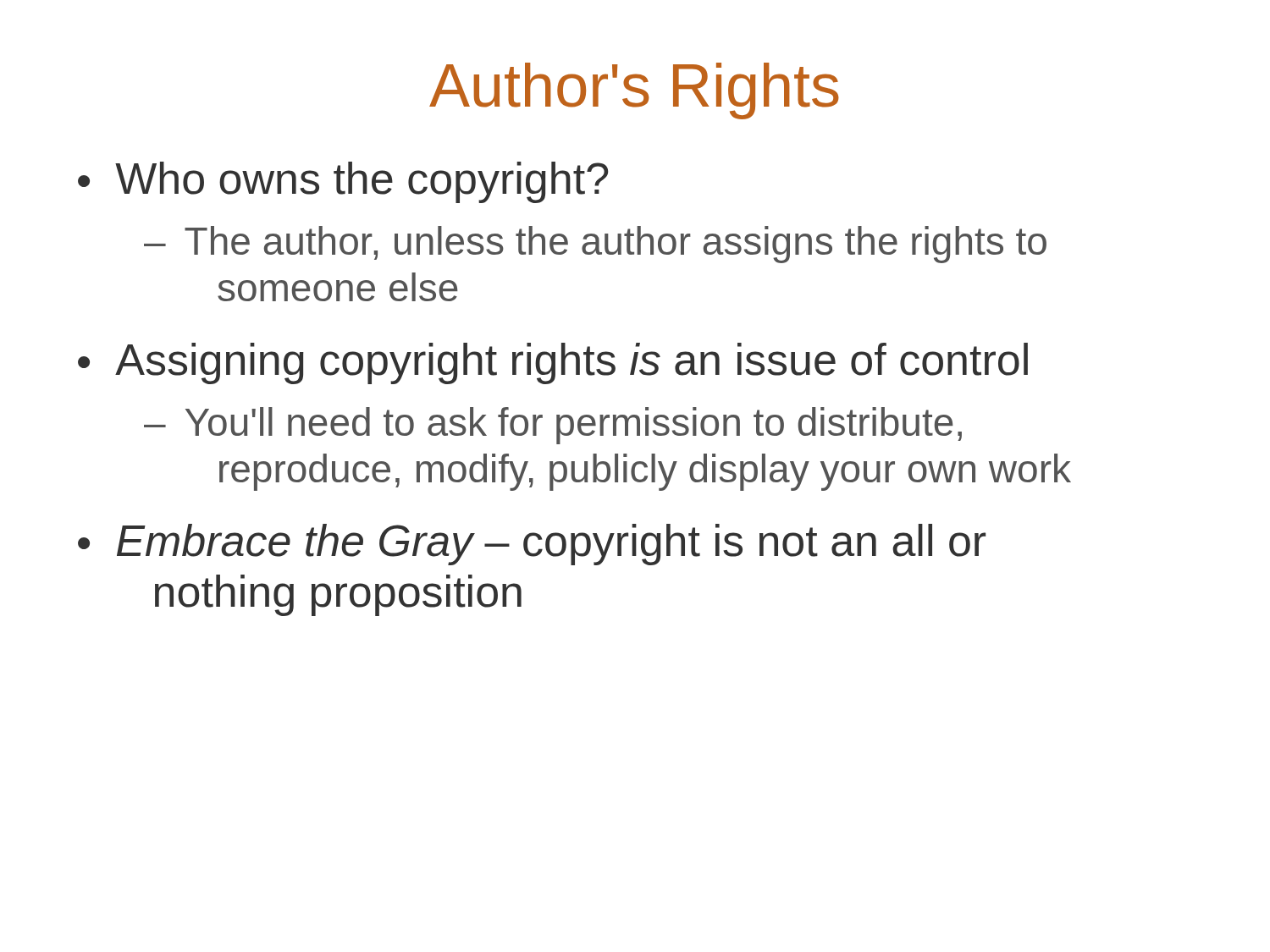Locate the title that says "Author's Rights"
The height and width of the screenshot is (952, 1270).
pyautogui.click(x=635, y=85)
